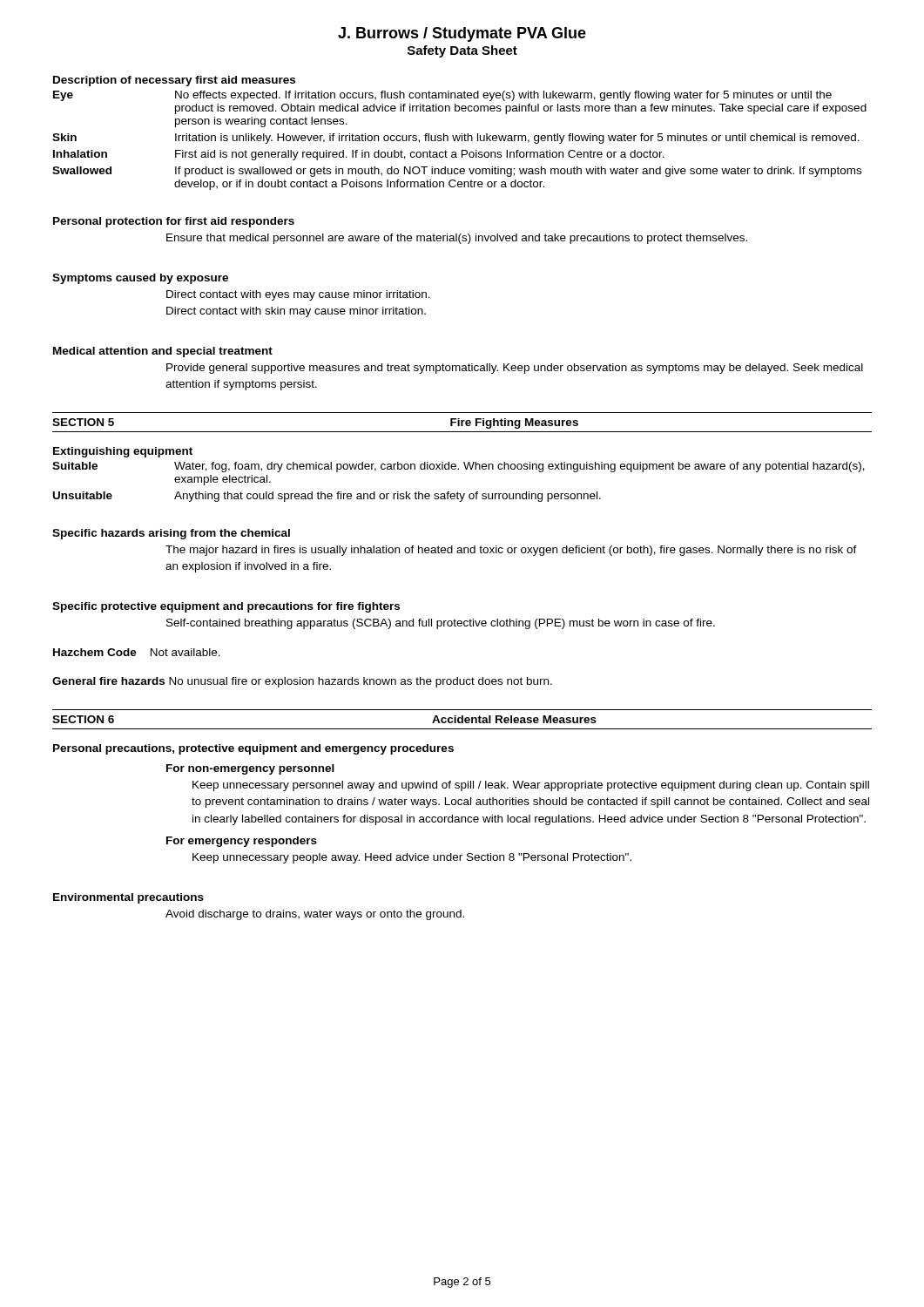The height and width of the screenshot is (1307, 924).
Task: Find the block starting "Skin Irritation is unlikely. However, if irritation"
Action: point(462,137)
